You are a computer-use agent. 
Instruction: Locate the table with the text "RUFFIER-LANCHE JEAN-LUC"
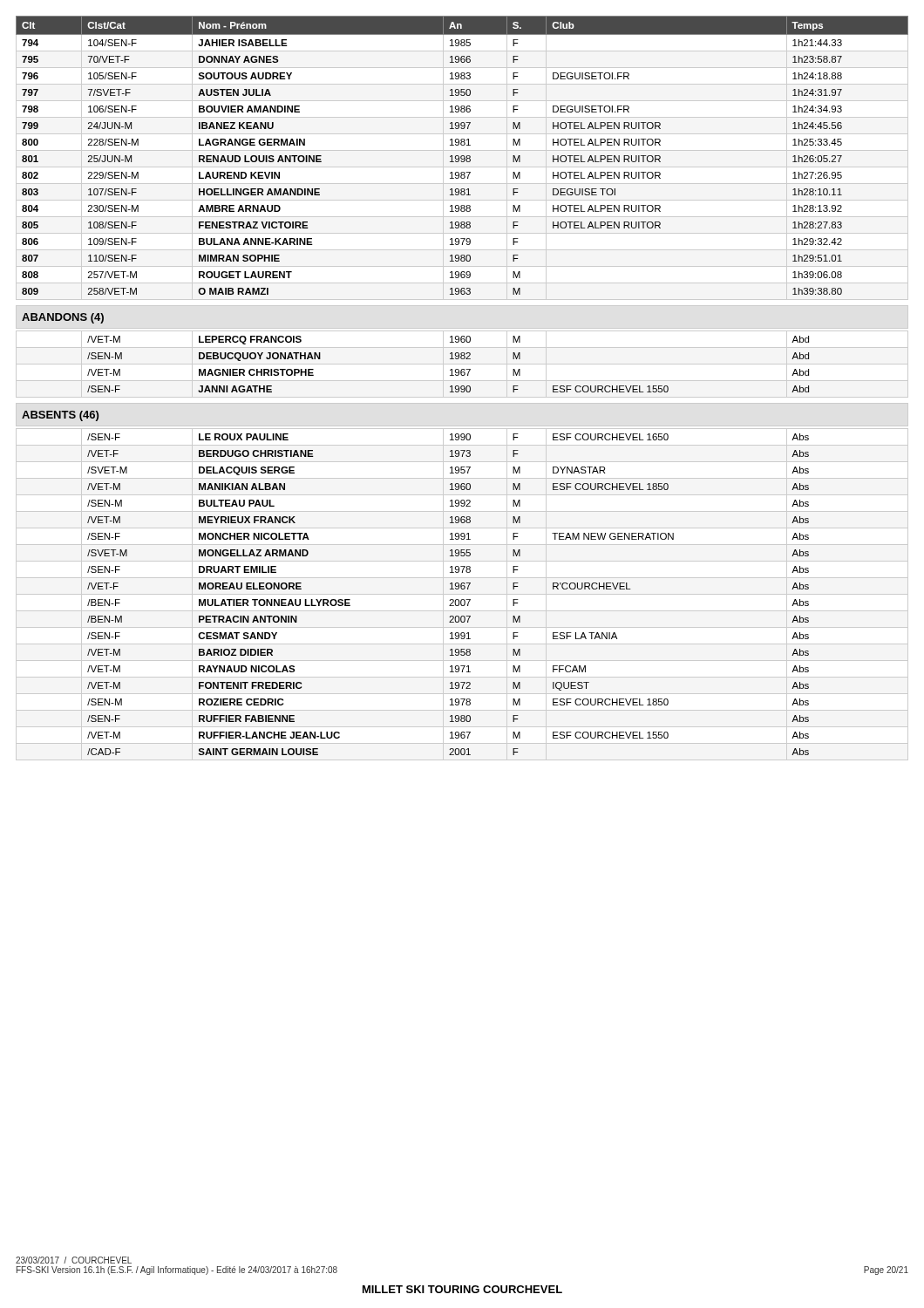pos(462,594)
